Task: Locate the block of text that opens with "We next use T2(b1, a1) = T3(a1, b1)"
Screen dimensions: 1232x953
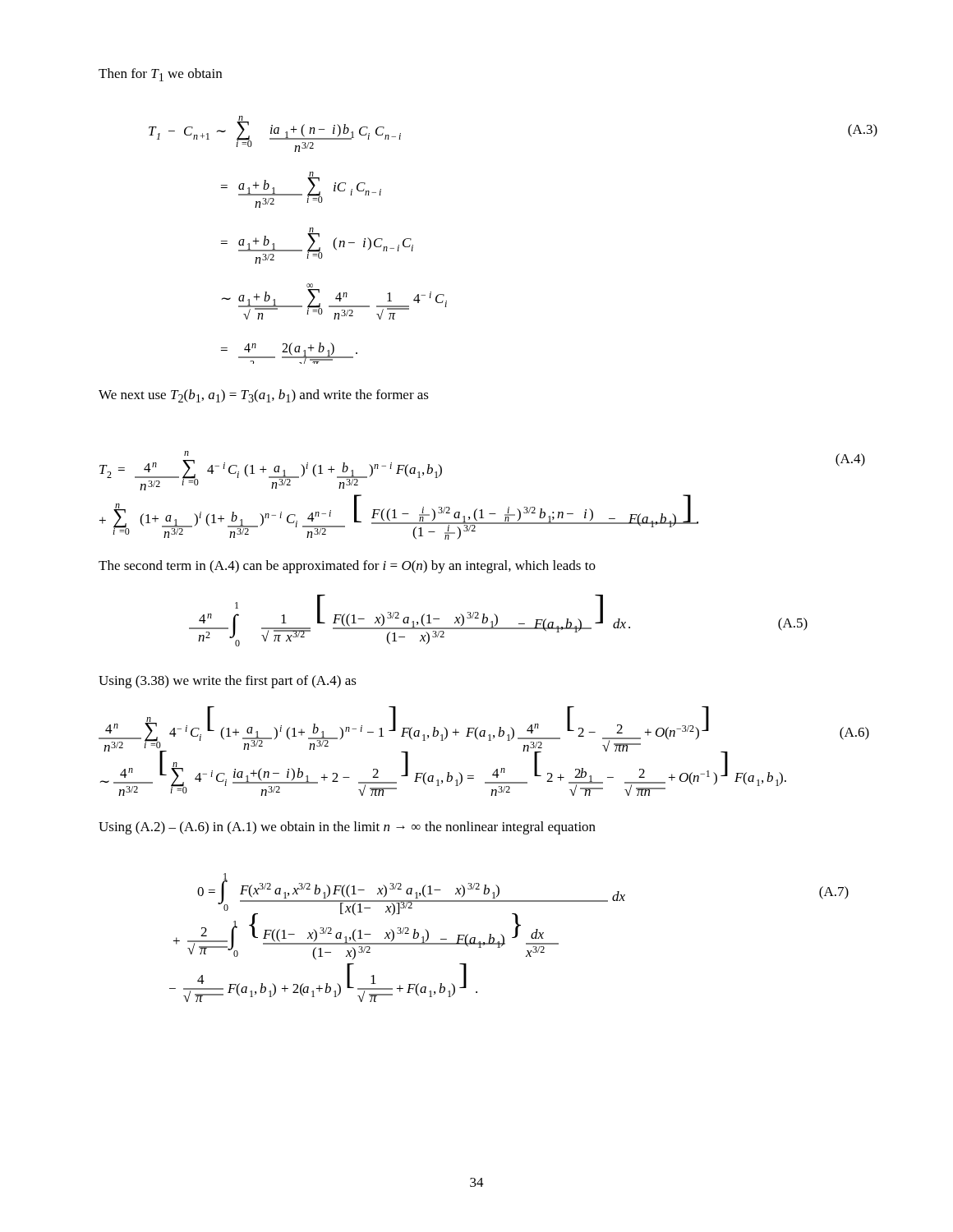Action: point(264,396)
